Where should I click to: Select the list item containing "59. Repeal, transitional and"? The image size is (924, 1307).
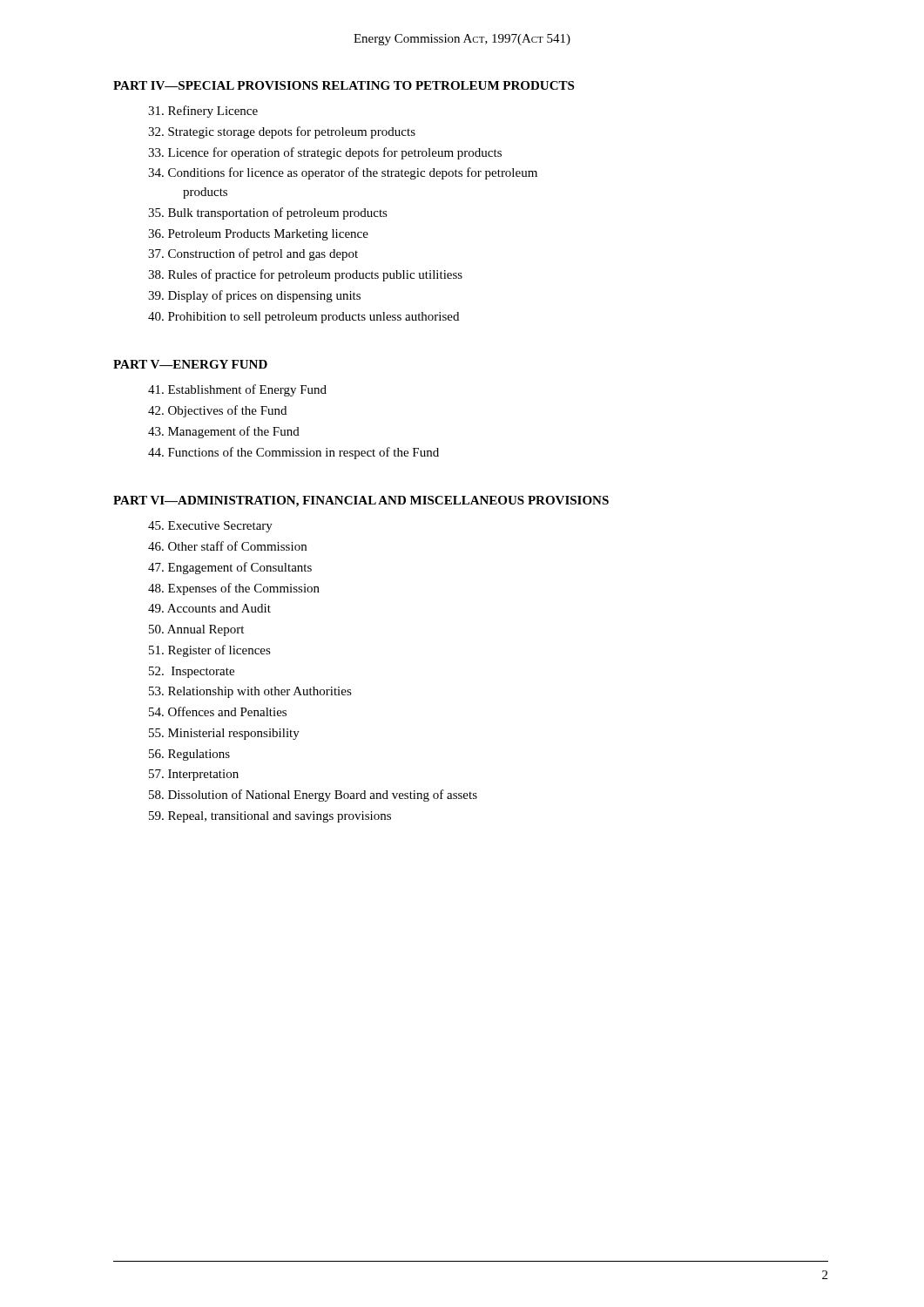[x=270, y=815]
